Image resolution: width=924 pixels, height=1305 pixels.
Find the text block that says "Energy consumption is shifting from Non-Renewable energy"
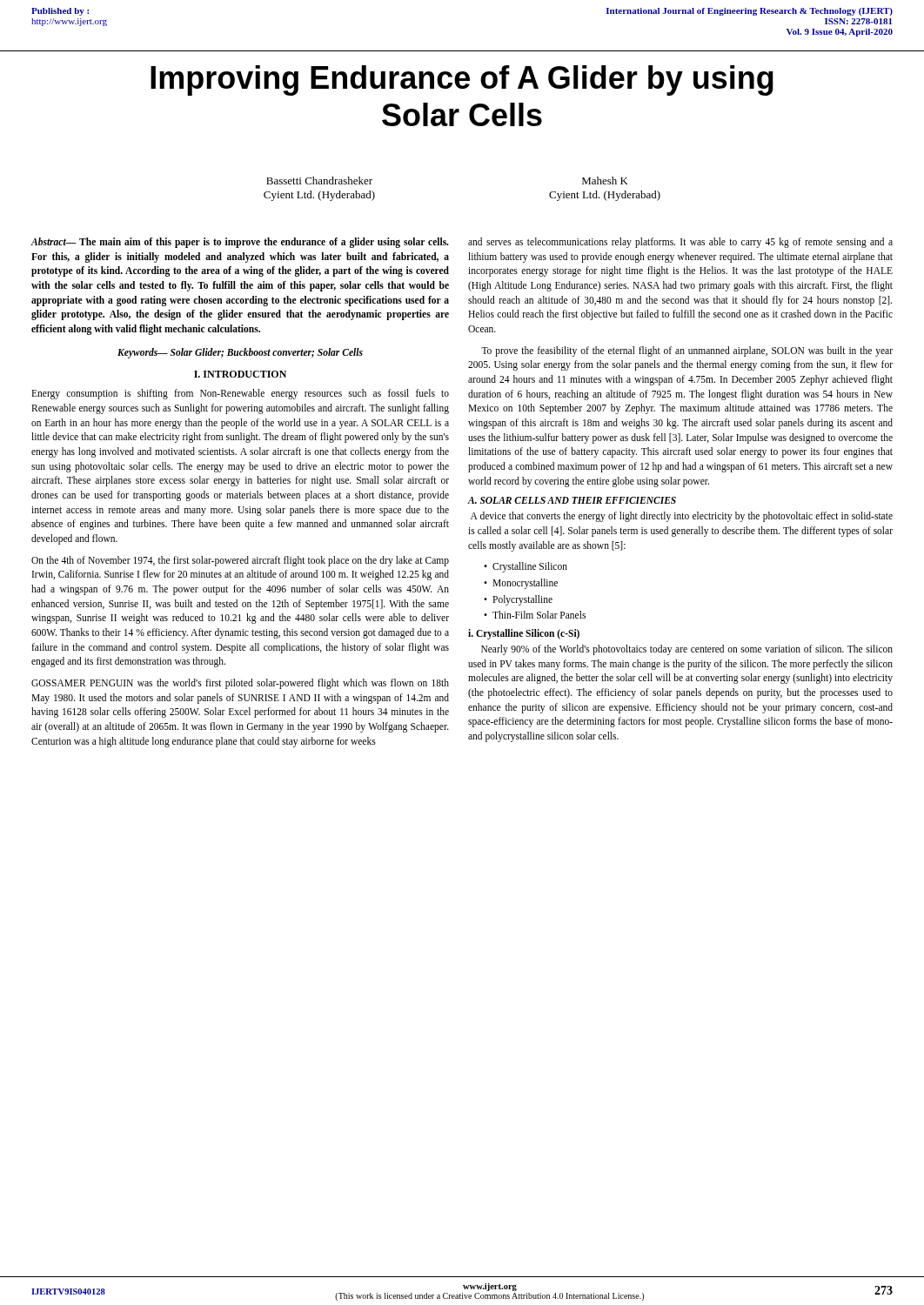(240, 466)
